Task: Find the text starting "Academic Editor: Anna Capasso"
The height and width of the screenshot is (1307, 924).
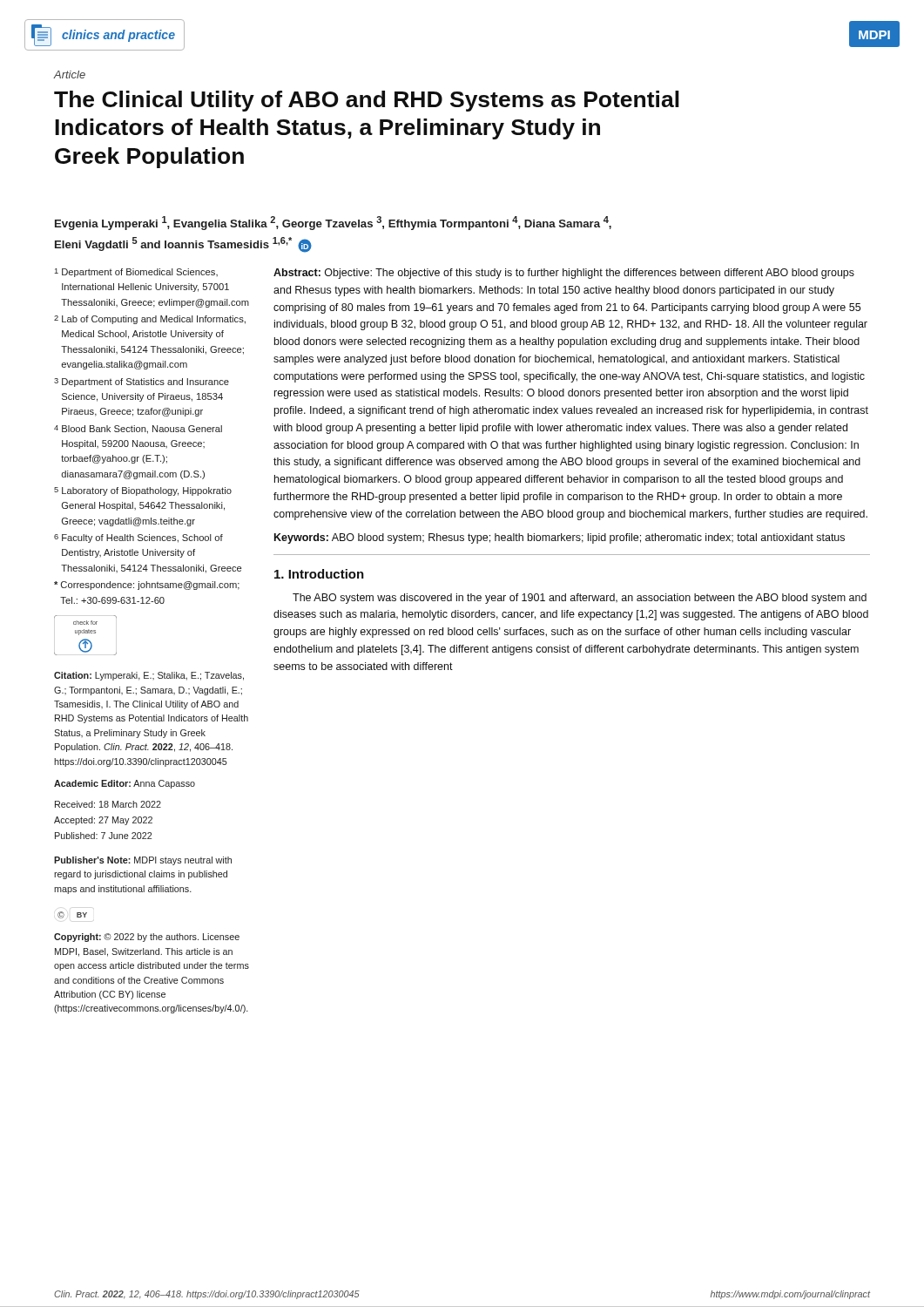Action: (x=125, y=783)
